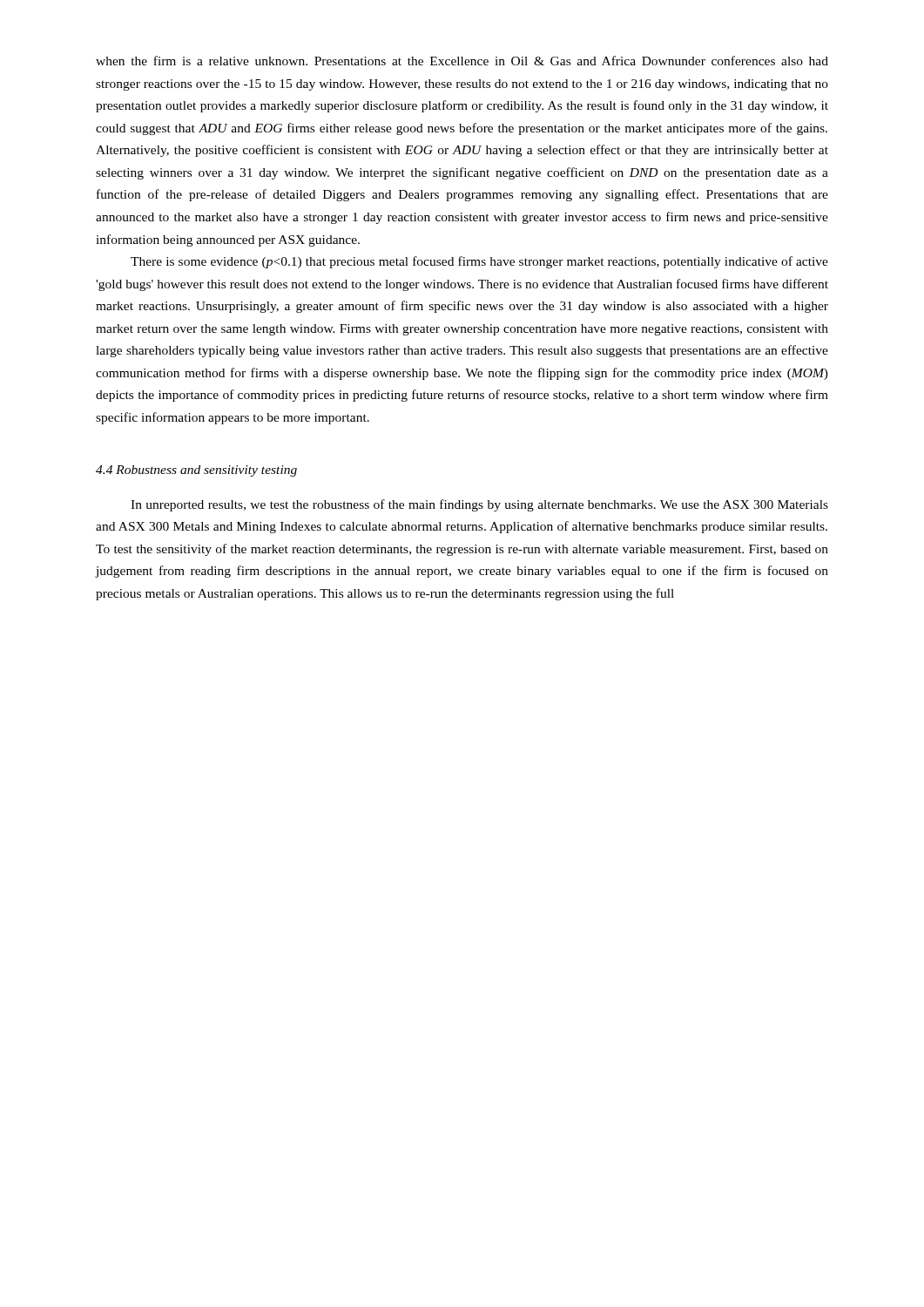Image resolution: width=924 pixels, height=1307 pixels.
Task: Find the block starting "when the firm is a"
Action: (x=462, y=150)
